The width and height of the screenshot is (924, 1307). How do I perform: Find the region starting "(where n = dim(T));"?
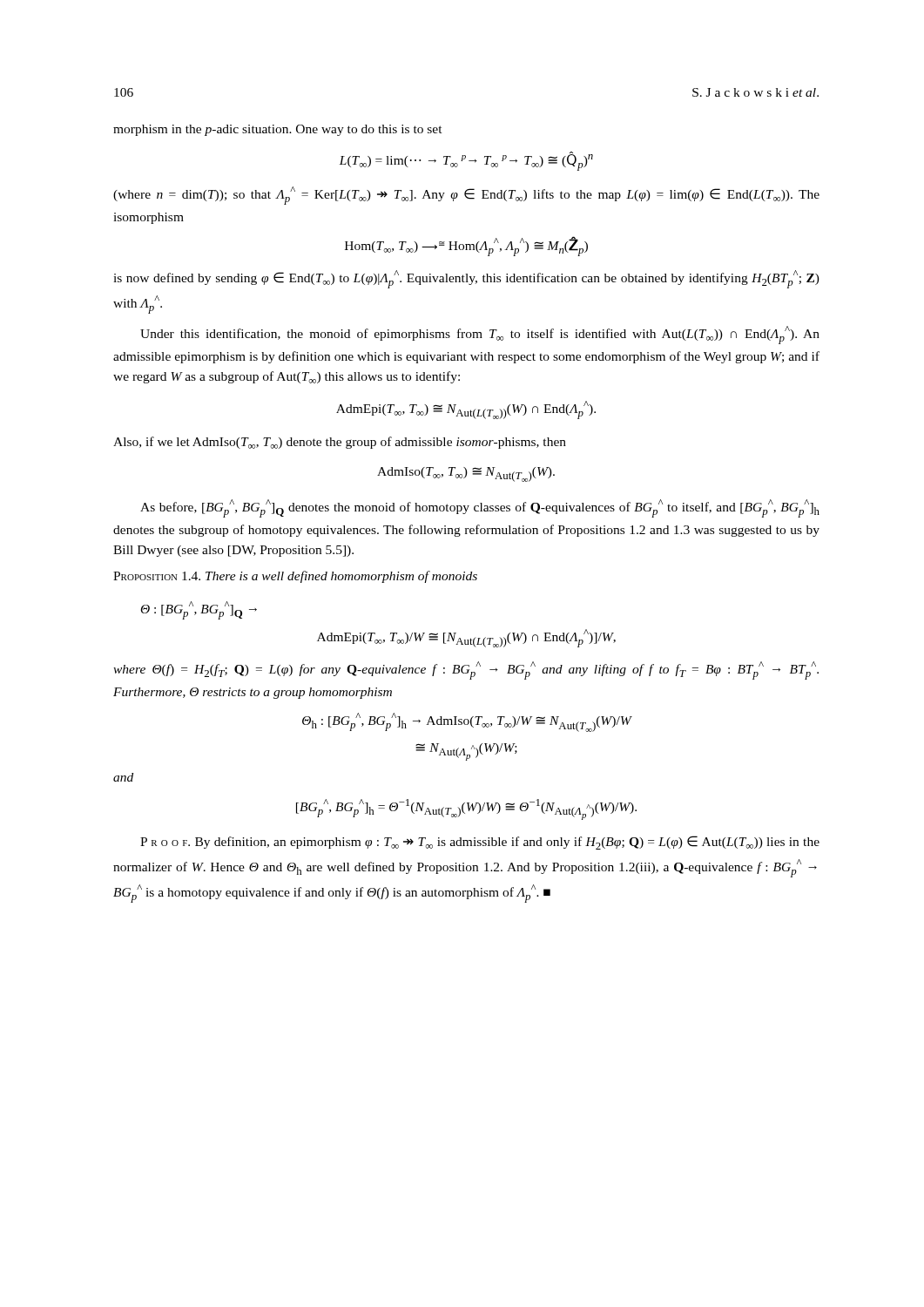point(466,204)
